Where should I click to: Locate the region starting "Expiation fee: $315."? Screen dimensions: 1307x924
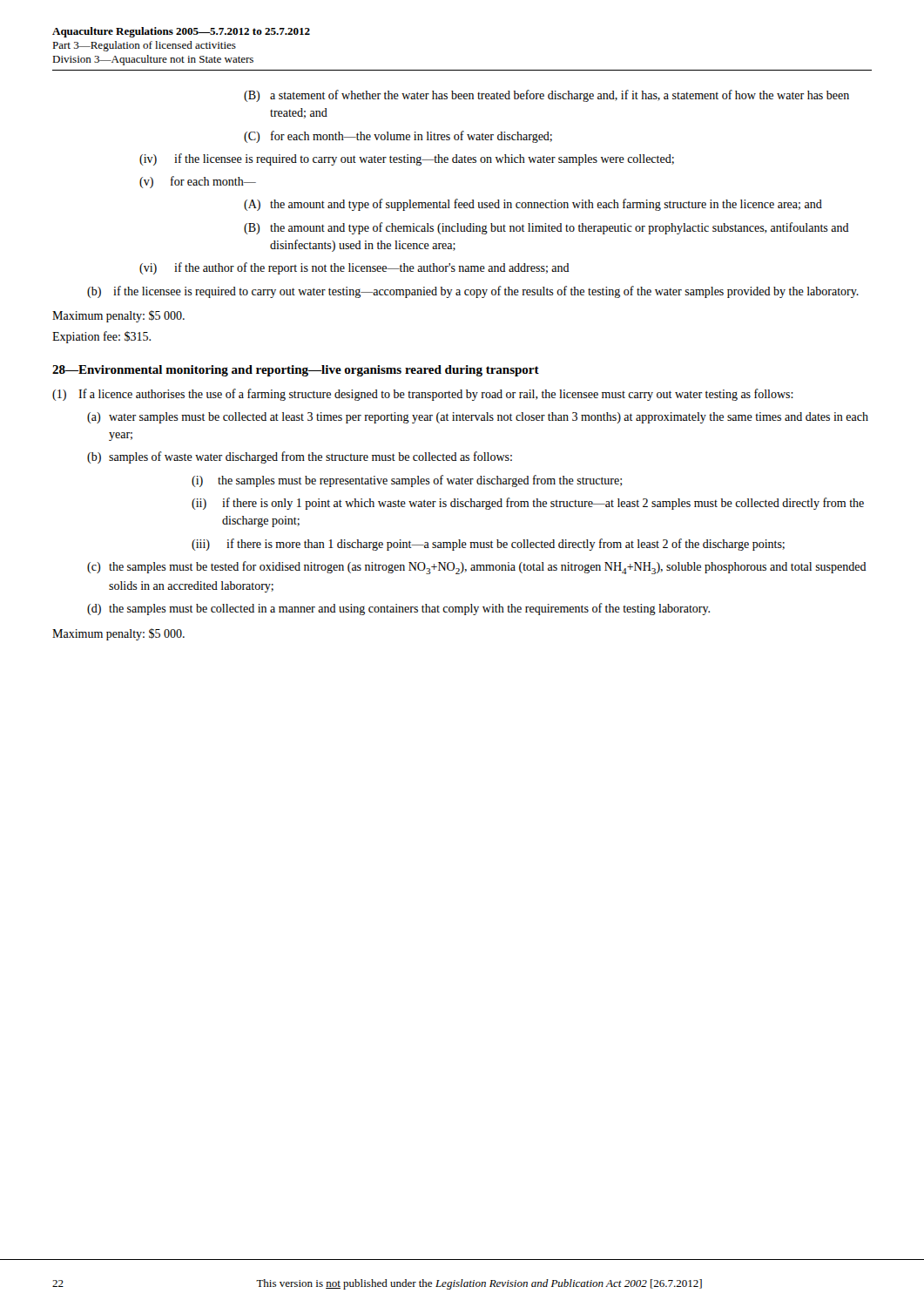[x=102, y=337]
